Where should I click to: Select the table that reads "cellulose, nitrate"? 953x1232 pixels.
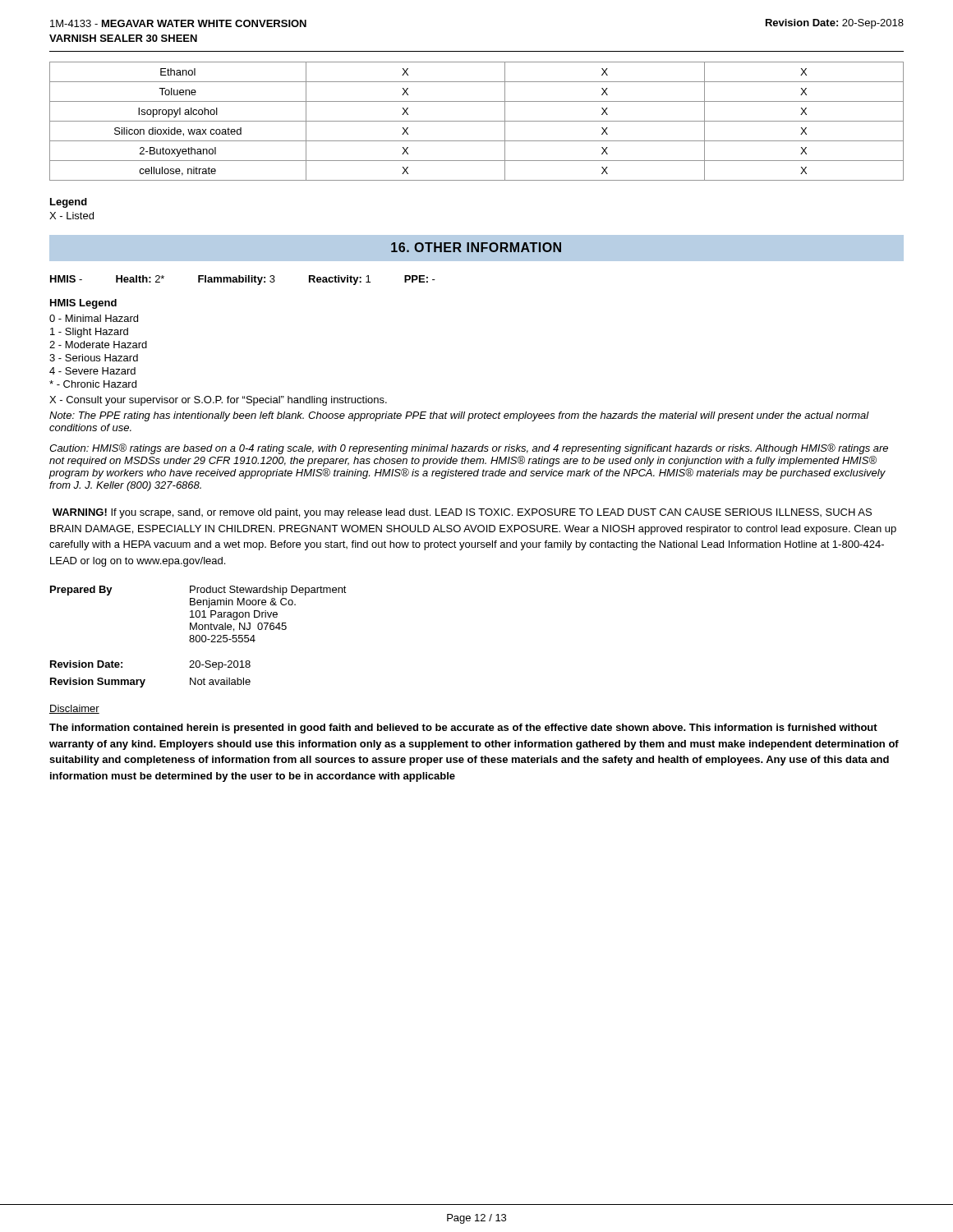(x=476, y=121)
